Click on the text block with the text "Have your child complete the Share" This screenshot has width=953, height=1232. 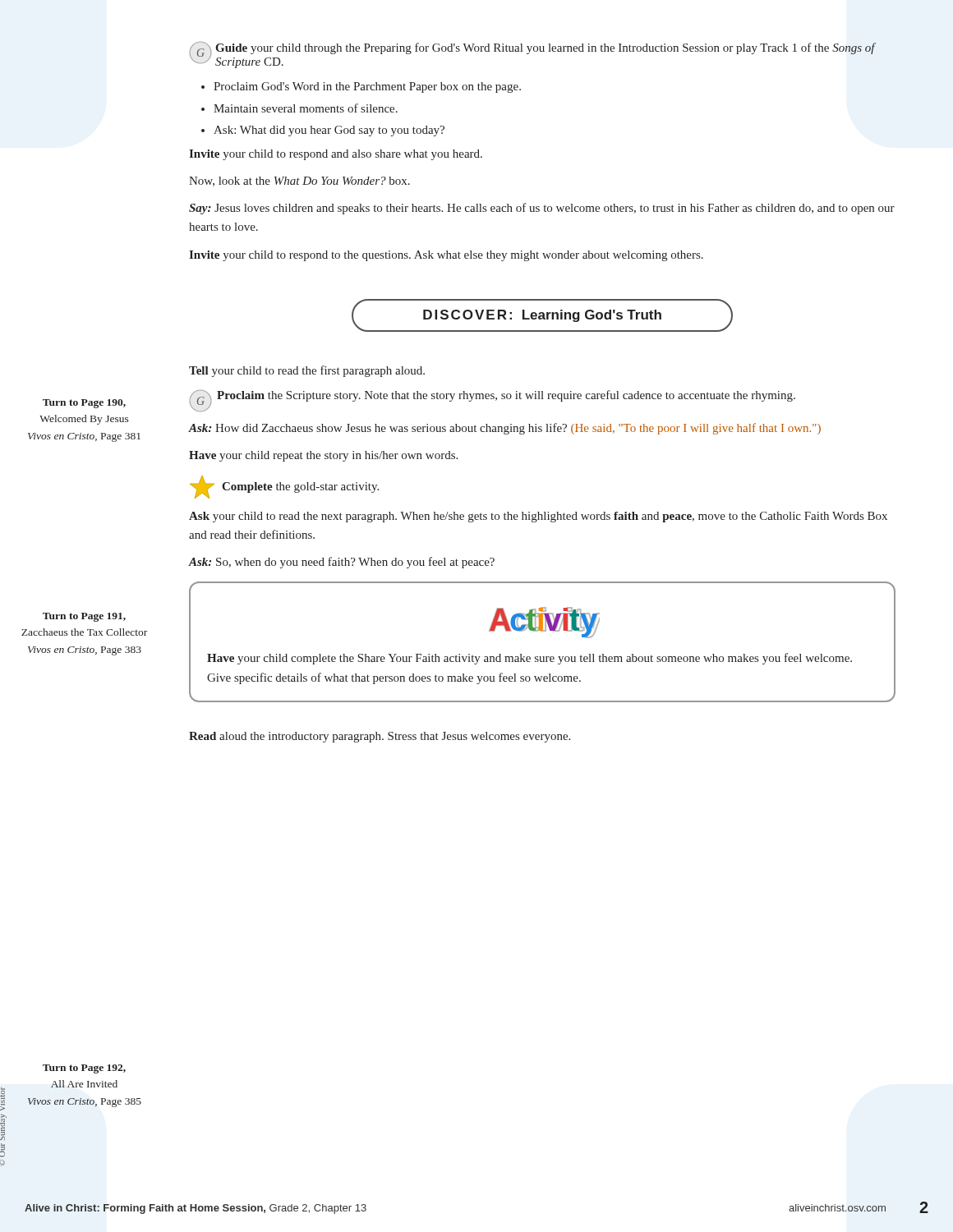(x=530, y=668)
